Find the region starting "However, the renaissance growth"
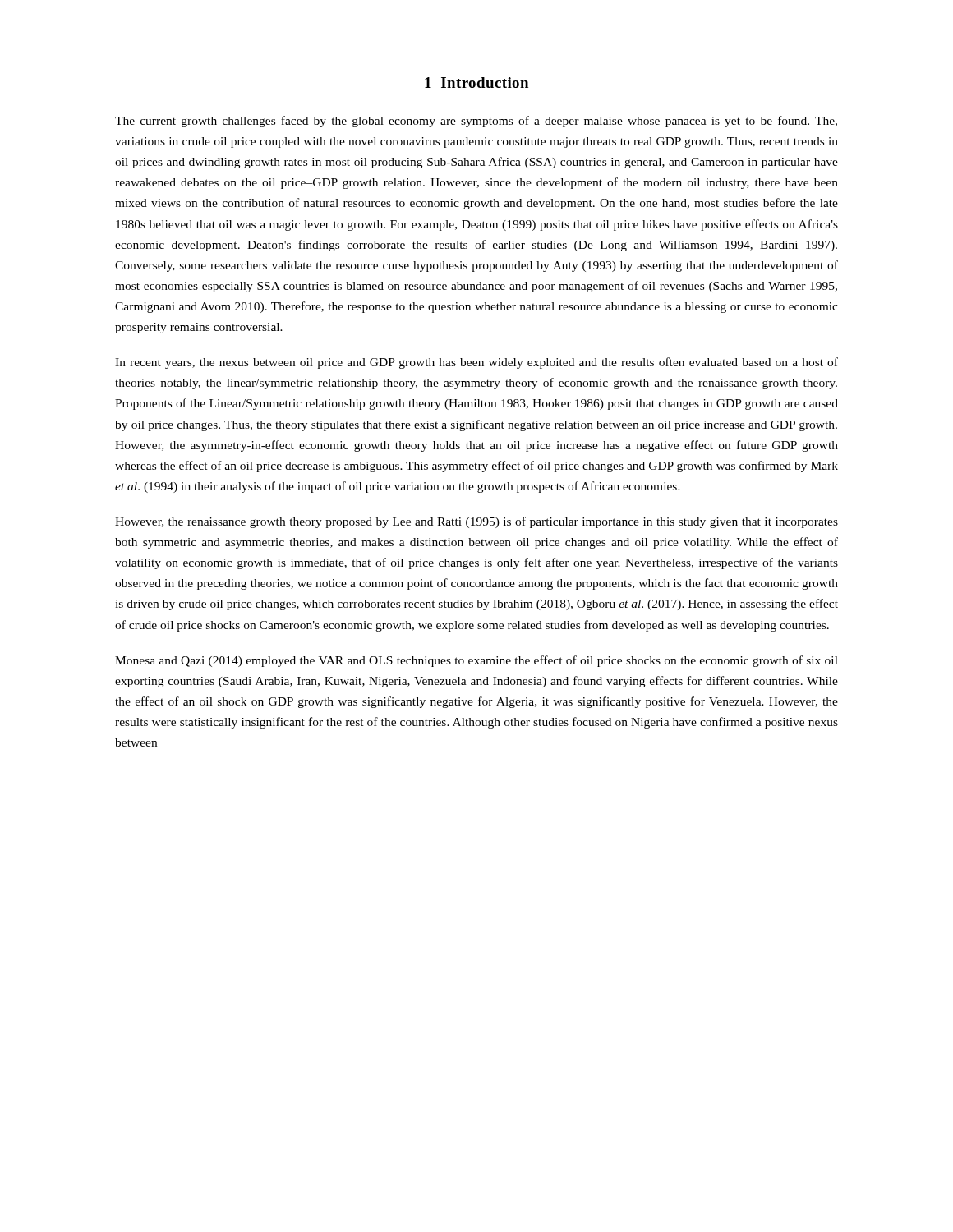Screen dimensions: 1232x953 pyautogui.click(x=476, y=573)
